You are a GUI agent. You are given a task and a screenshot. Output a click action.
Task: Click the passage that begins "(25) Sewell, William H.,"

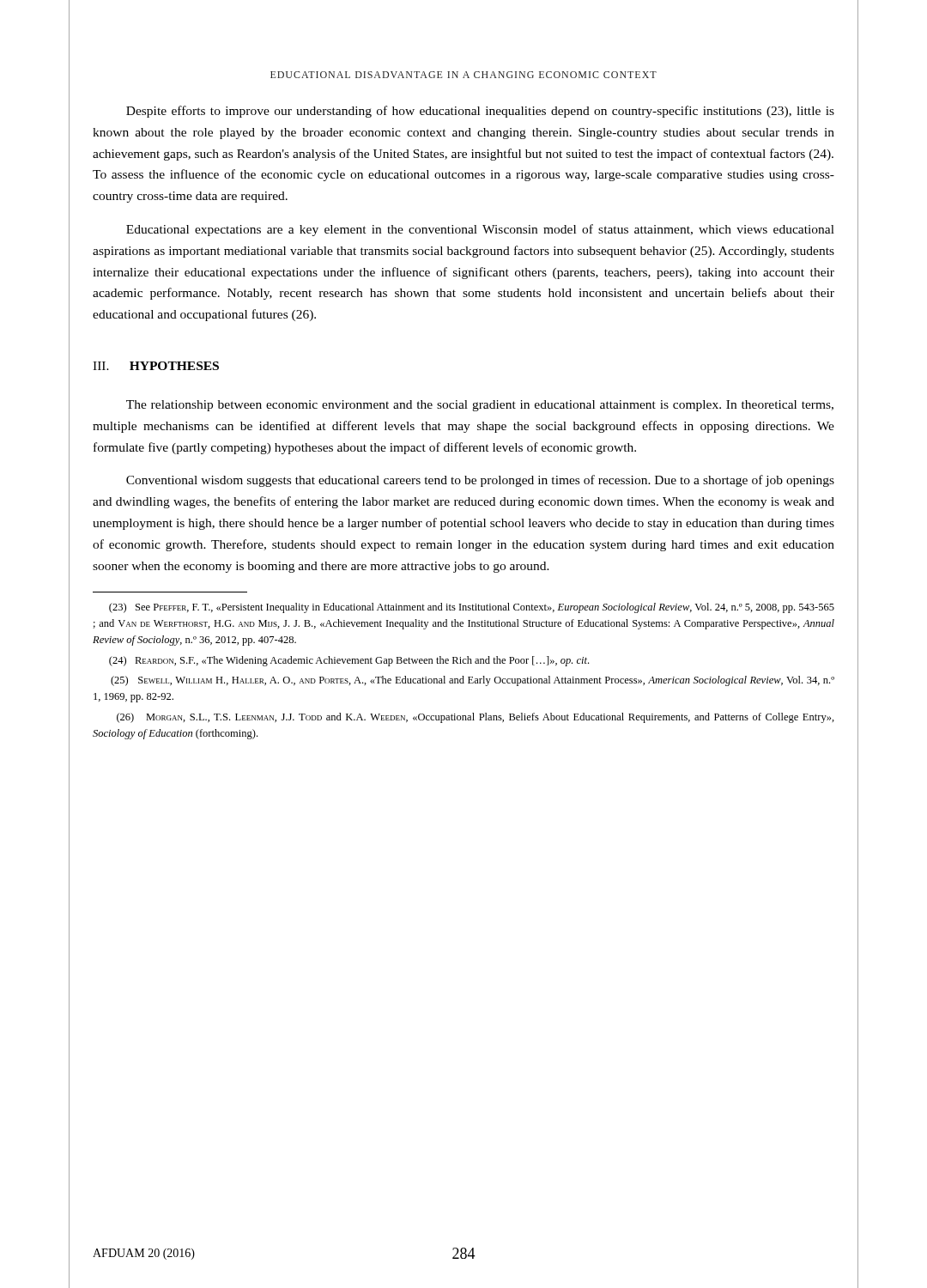(464, 688)
